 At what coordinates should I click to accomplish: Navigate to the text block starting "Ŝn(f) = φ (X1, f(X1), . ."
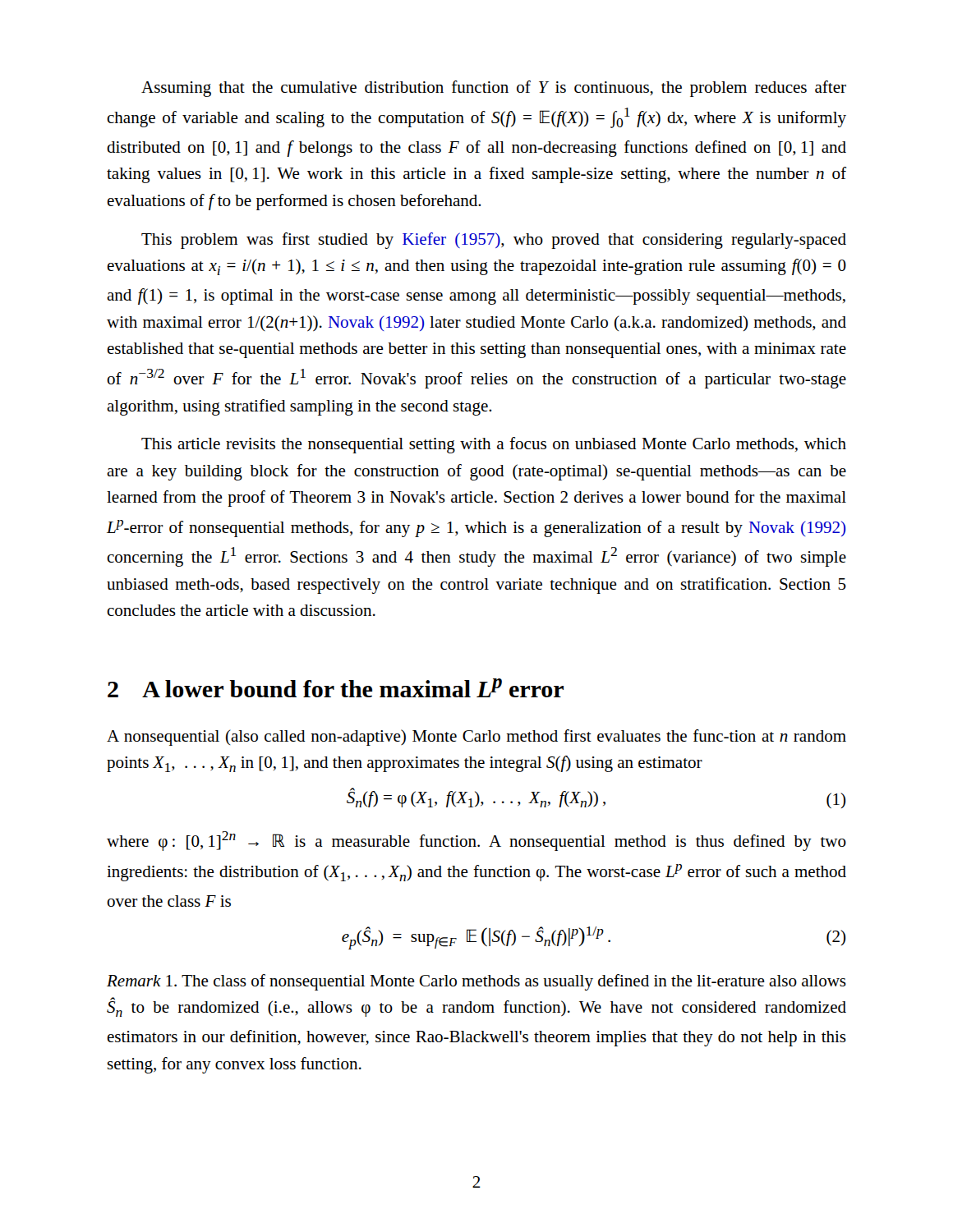pos(596,799)
